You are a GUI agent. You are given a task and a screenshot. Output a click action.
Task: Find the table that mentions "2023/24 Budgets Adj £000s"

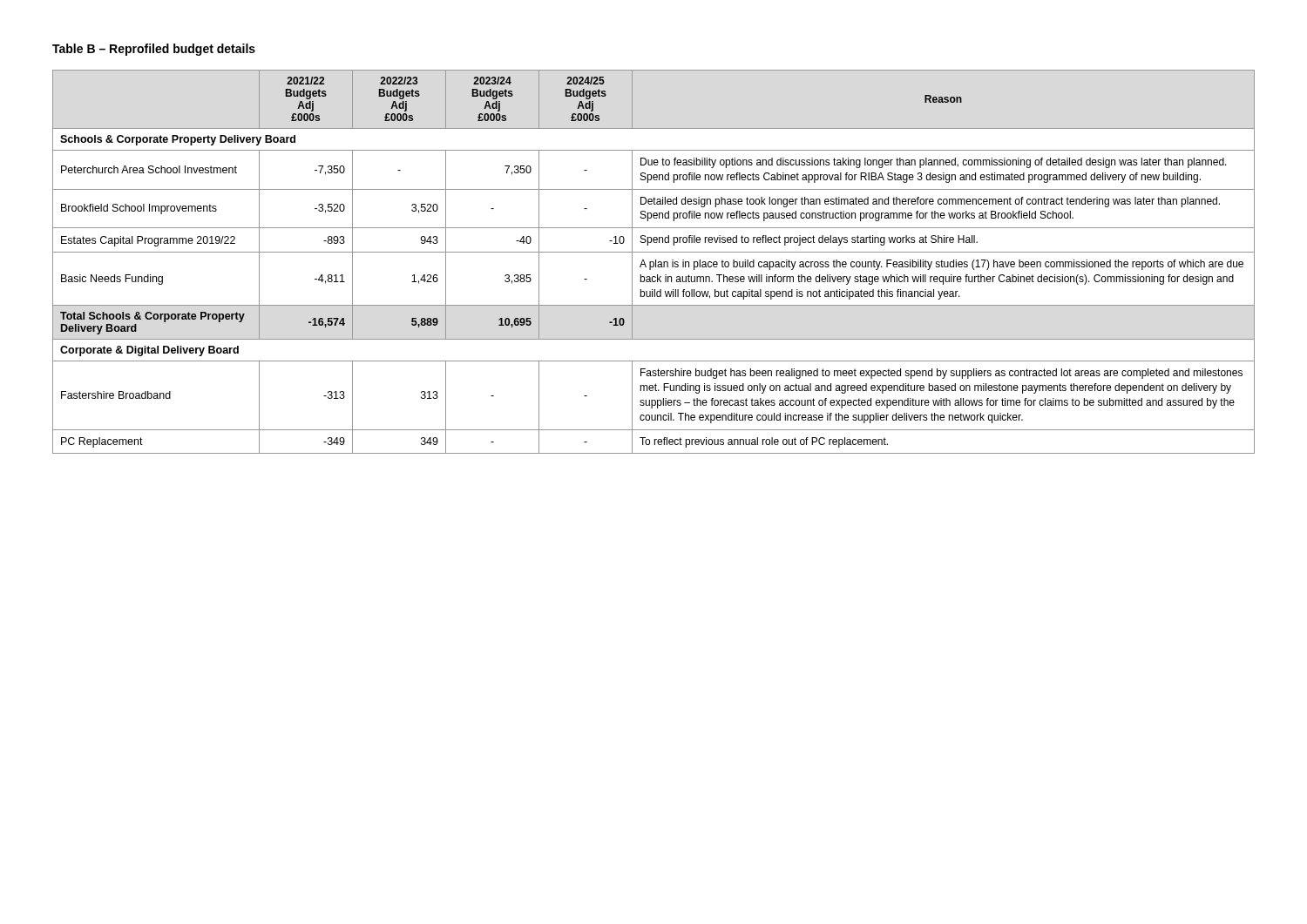click(x=654, y=262)
